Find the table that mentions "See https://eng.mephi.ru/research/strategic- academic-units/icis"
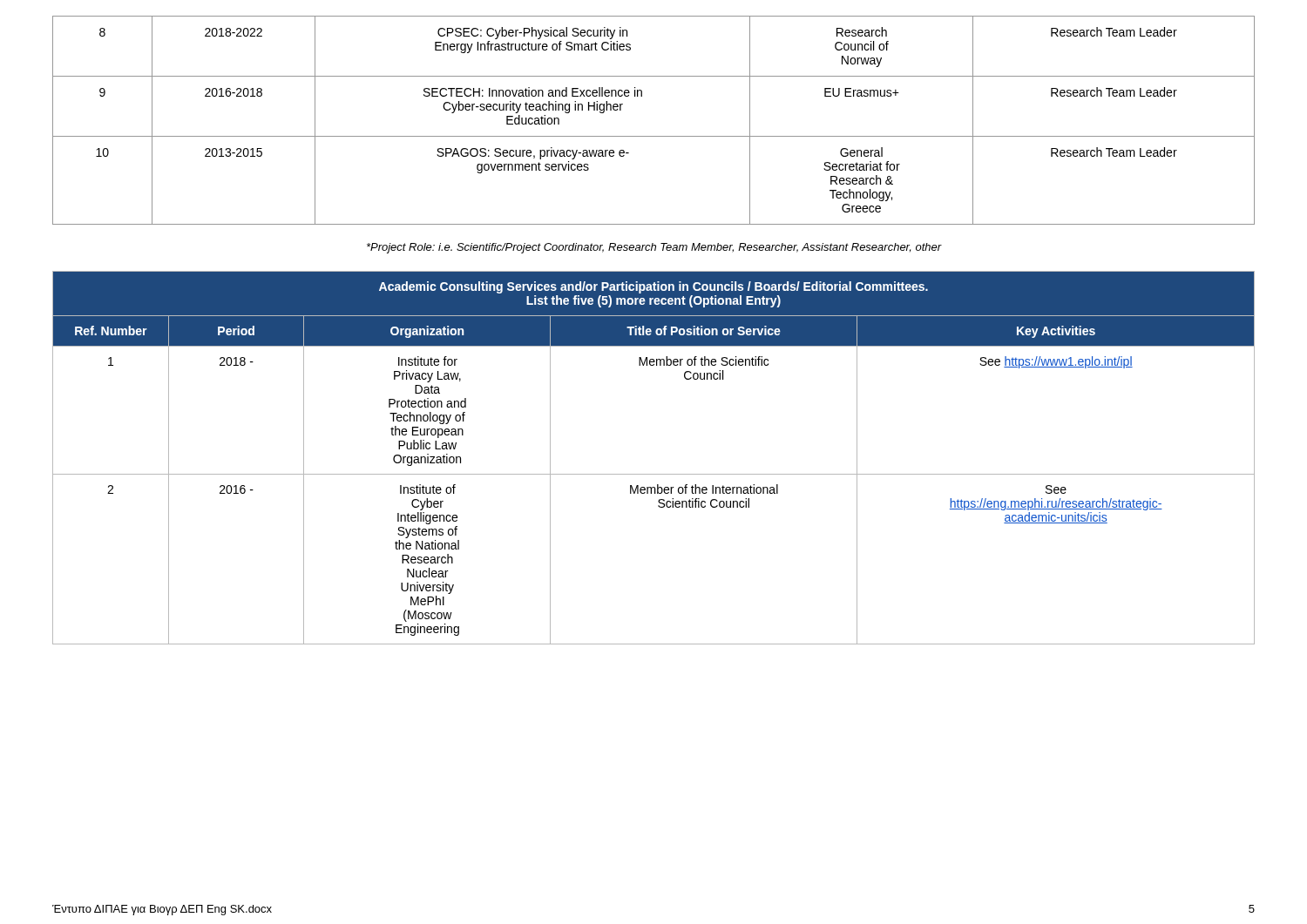Screen dimensions: 924x1307 click(654, 458)
